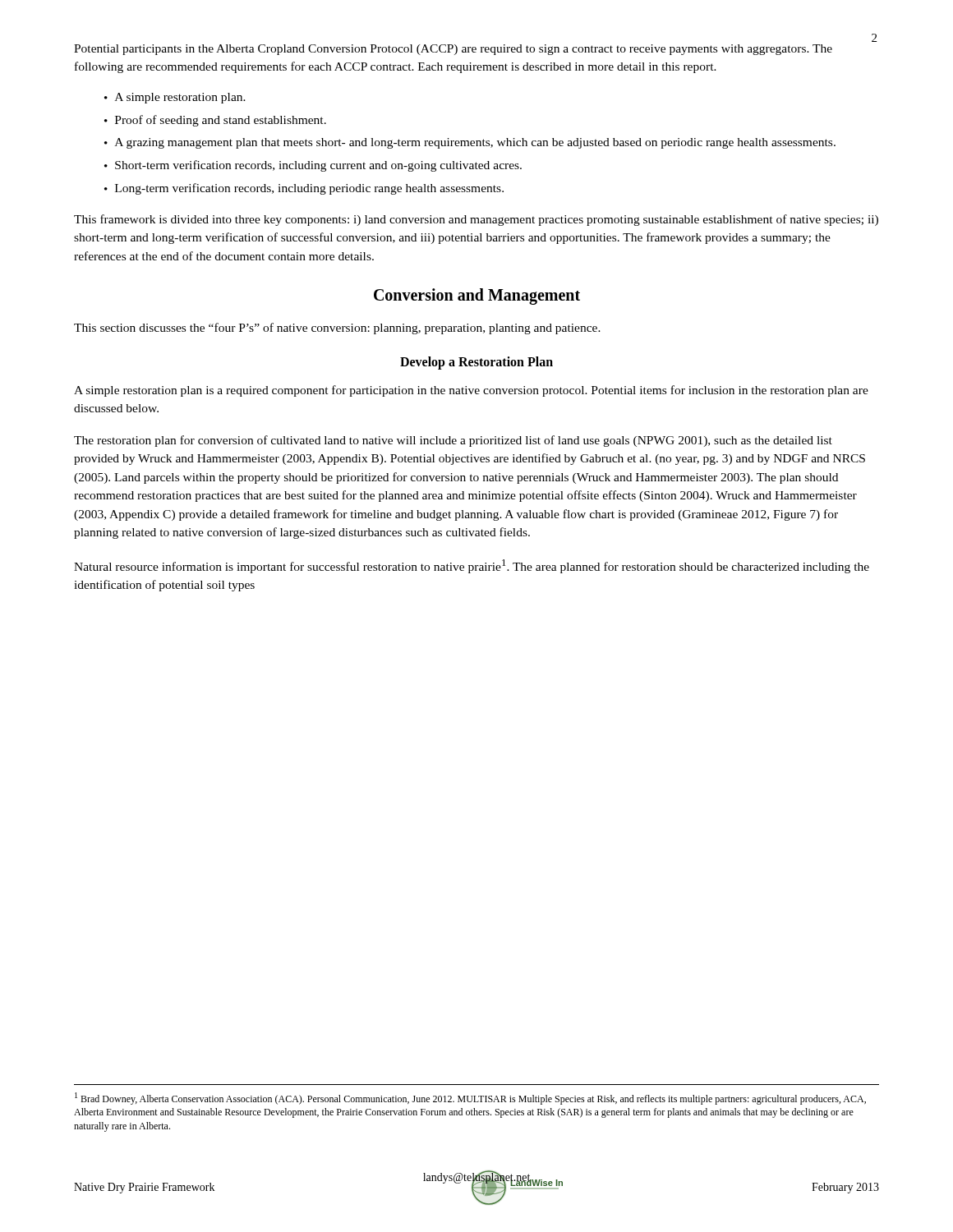Locate the block of text that opens with "• Proof of seeding and stand"
The width and height of the screenshot is (953, 1232).
(215, 121)
